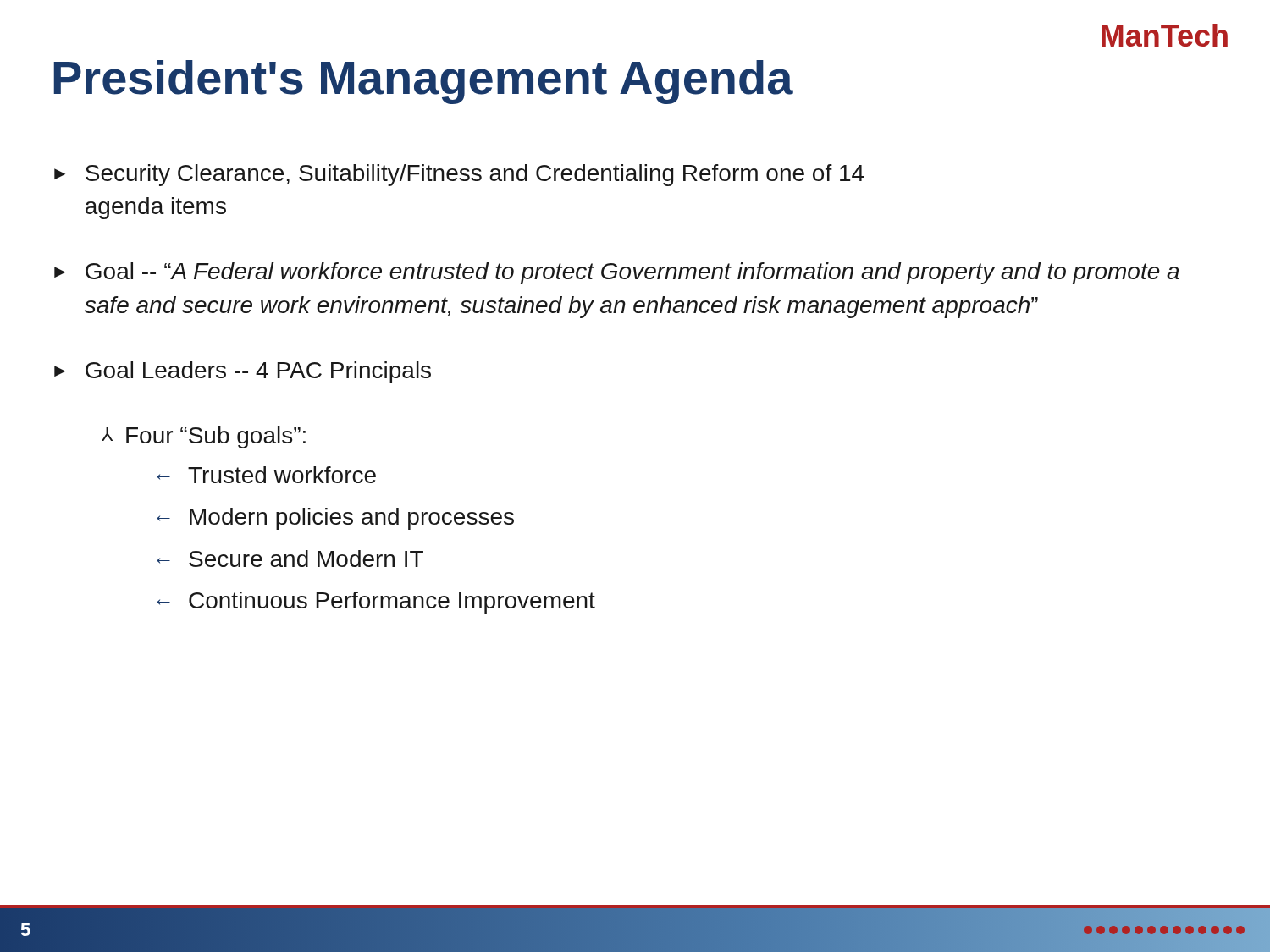Find the list item containing "← Trusted workforce"
1270x952 pixels.
click(265, 475)
